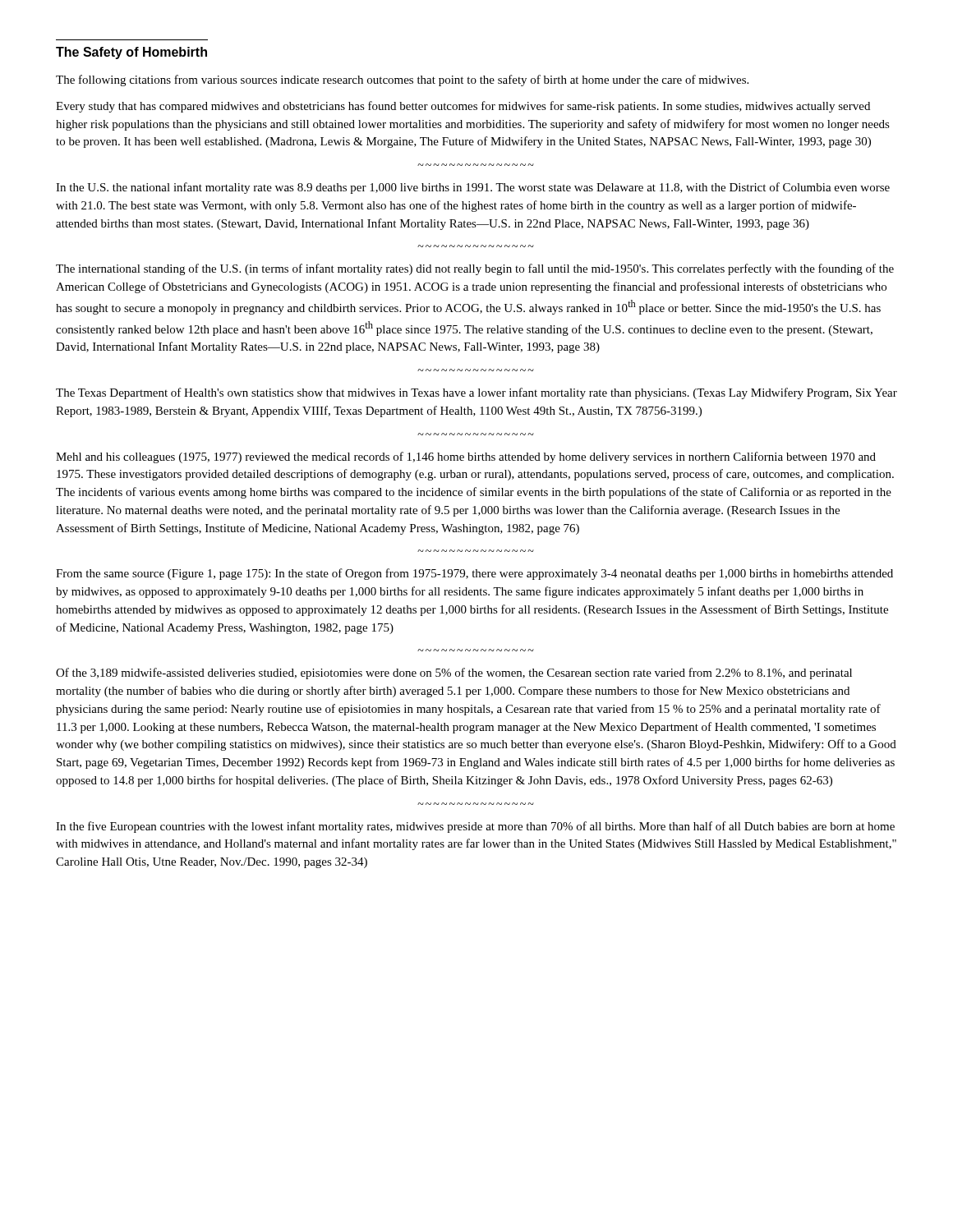Locate the element starting "The Safety of Homebirth"
This screenshot has width=953, height=1232.
coord(132,52)
